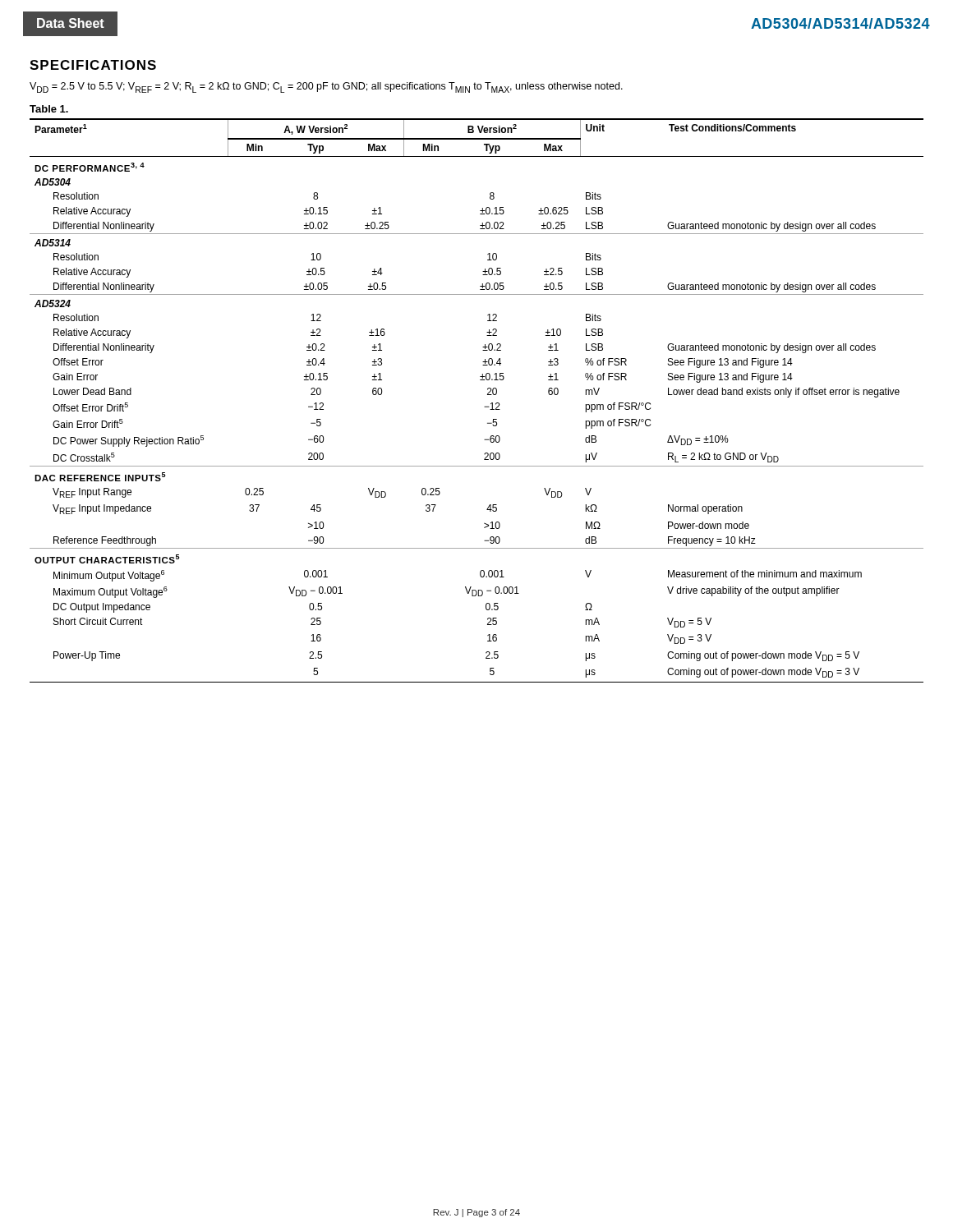This screenshot has width=953, height=1232.
Task: Locate the caption with the text "Table 1."
Action: (49, 108)
